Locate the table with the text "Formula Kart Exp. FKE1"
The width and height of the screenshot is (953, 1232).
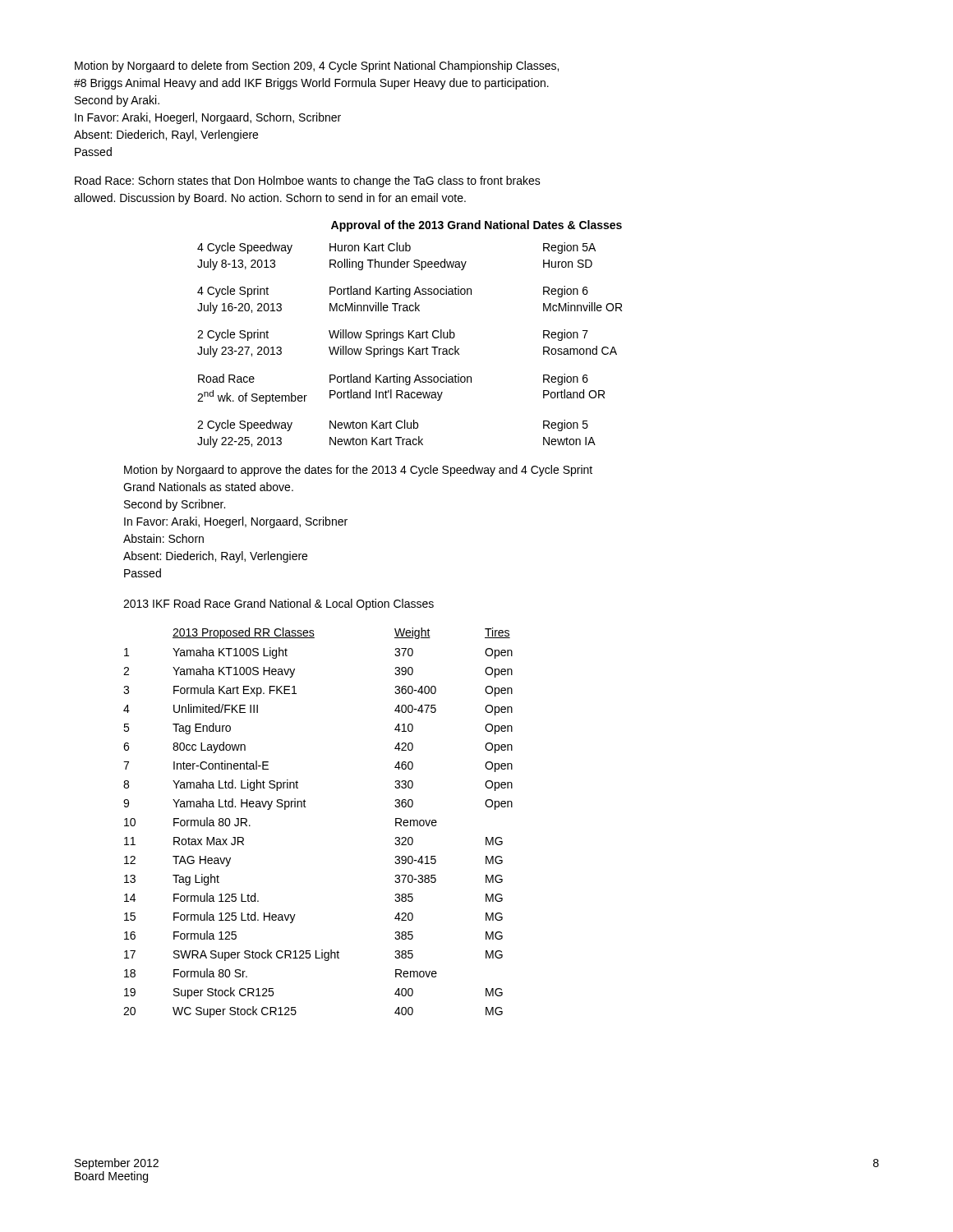point(501,822)
